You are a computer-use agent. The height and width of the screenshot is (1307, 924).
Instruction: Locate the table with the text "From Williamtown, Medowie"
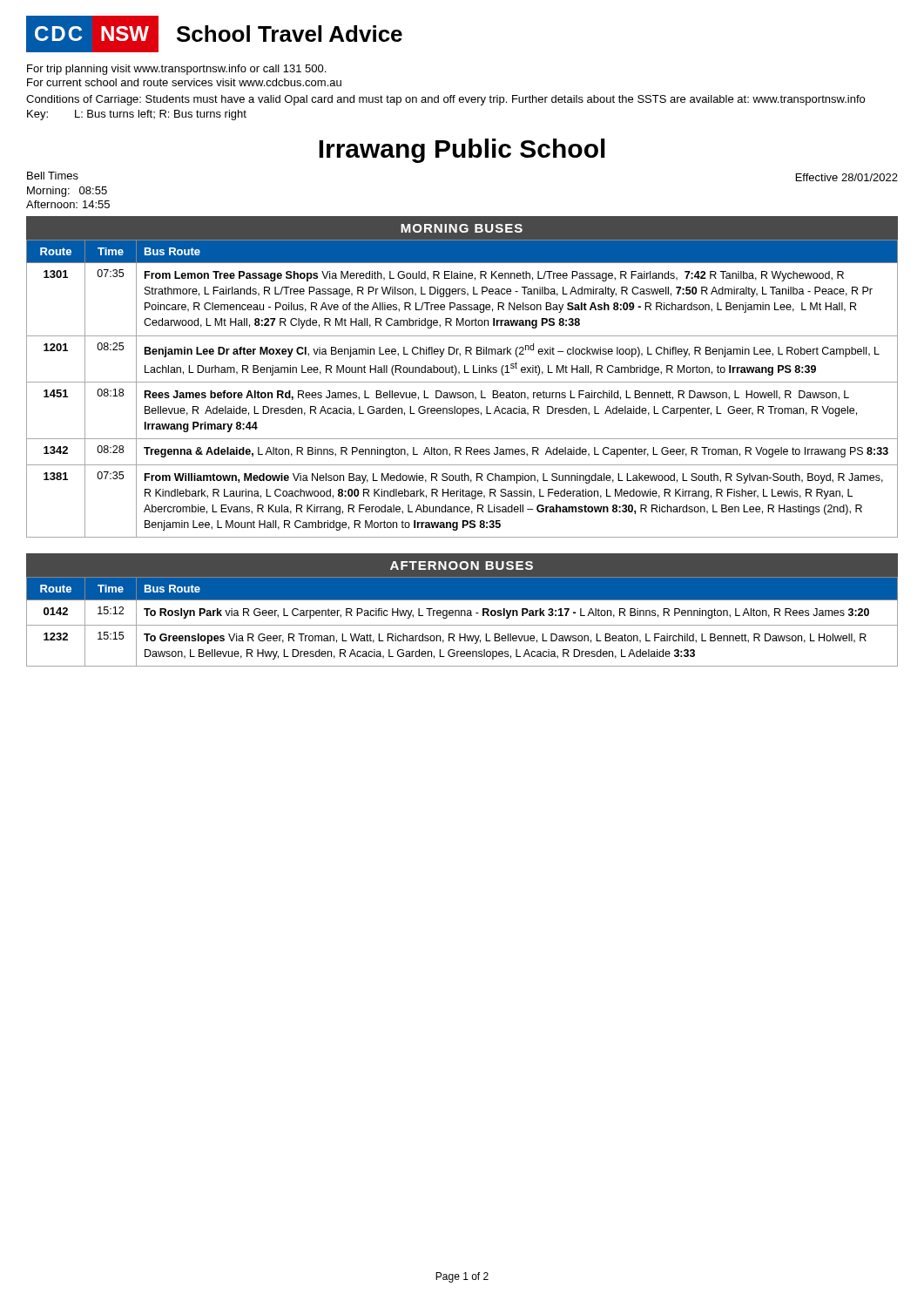[462, 389]
